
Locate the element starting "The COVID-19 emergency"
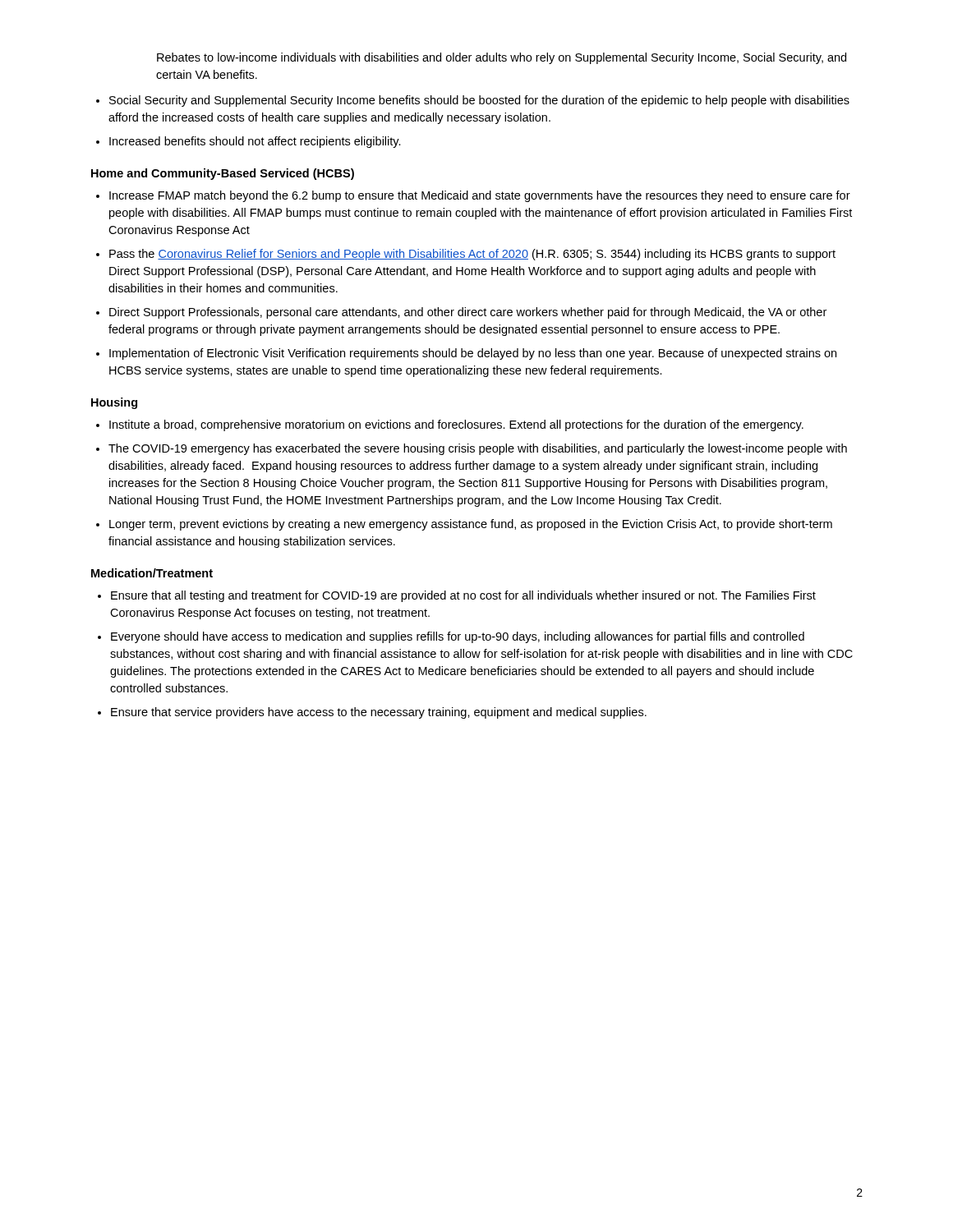(x=486, y=475)
